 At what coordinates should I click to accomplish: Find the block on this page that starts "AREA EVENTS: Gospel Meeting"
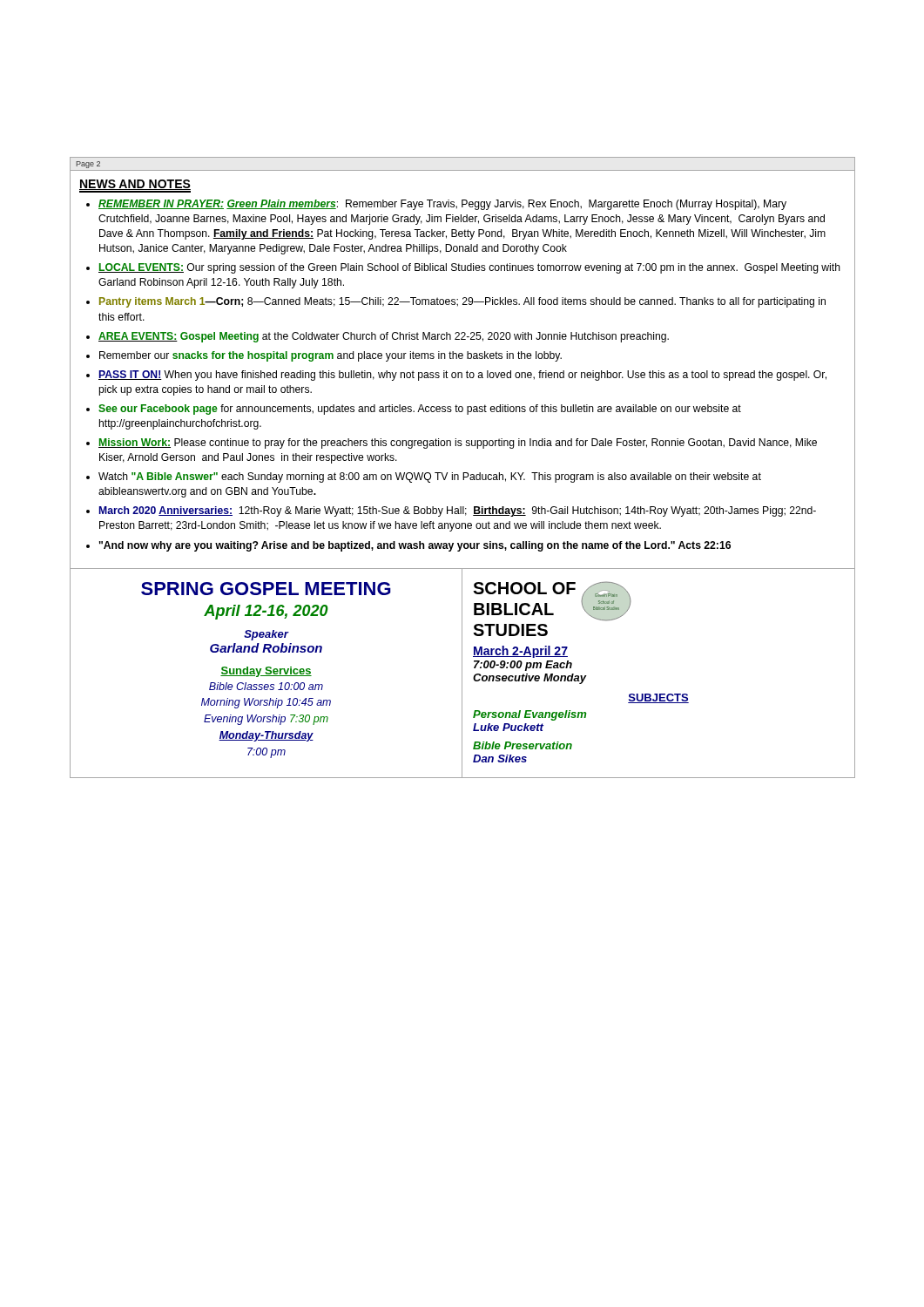click(384, 336)
